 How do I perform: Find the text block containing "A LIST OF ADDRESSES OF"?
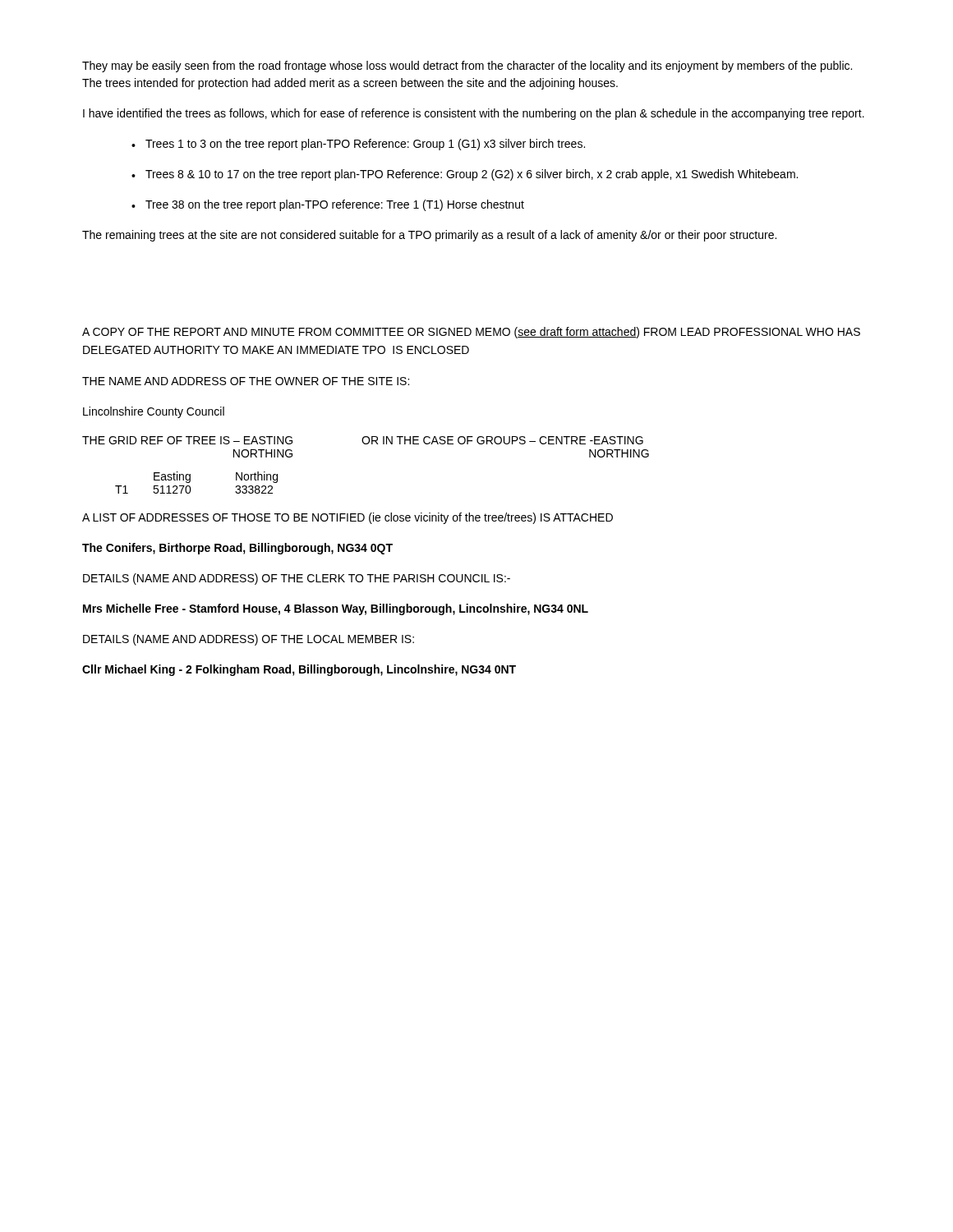[348, 517]
